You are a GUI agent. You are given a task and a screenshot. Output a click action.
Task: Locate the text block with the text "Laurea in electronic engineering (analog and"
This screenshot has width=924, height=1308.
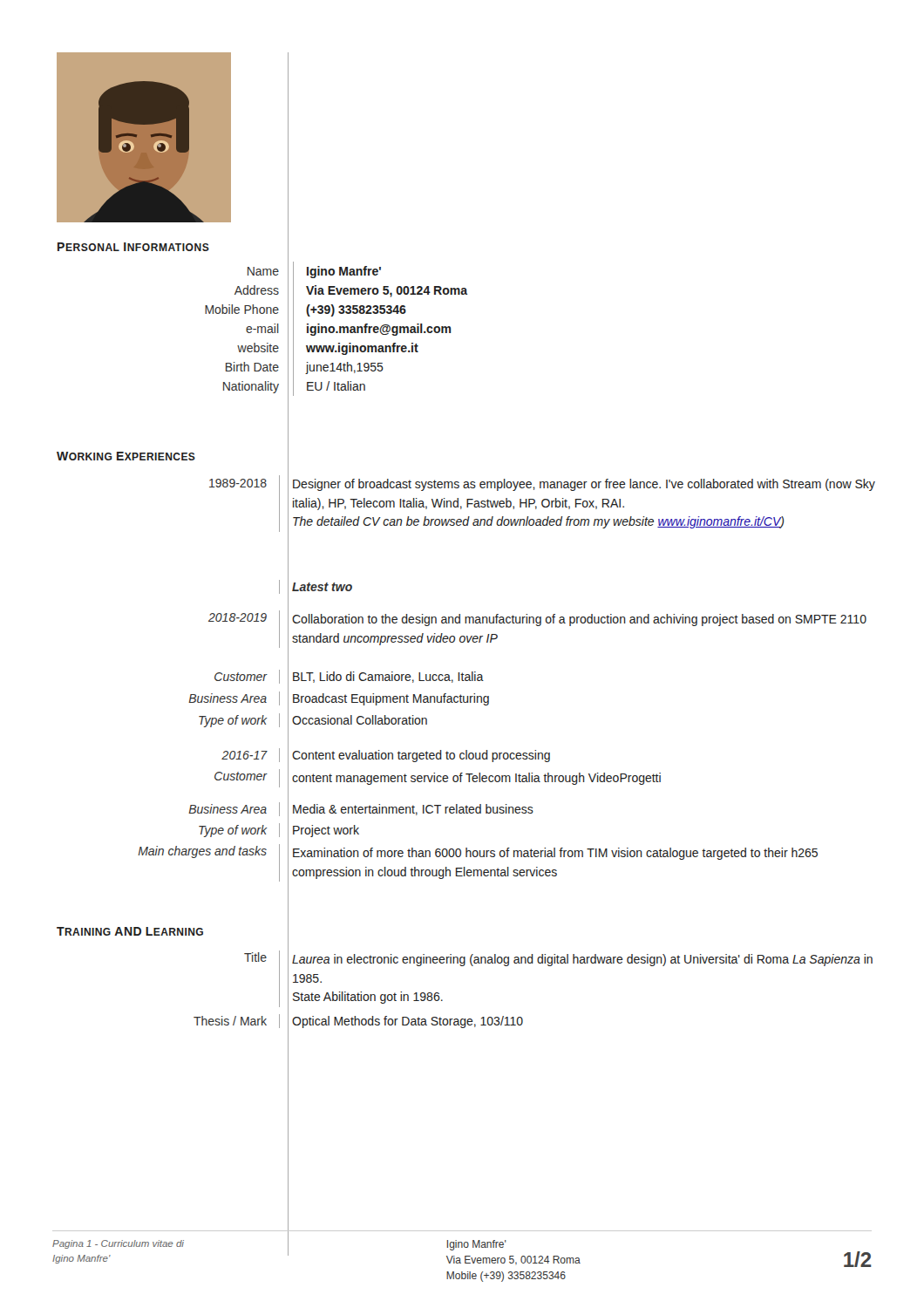582,960
